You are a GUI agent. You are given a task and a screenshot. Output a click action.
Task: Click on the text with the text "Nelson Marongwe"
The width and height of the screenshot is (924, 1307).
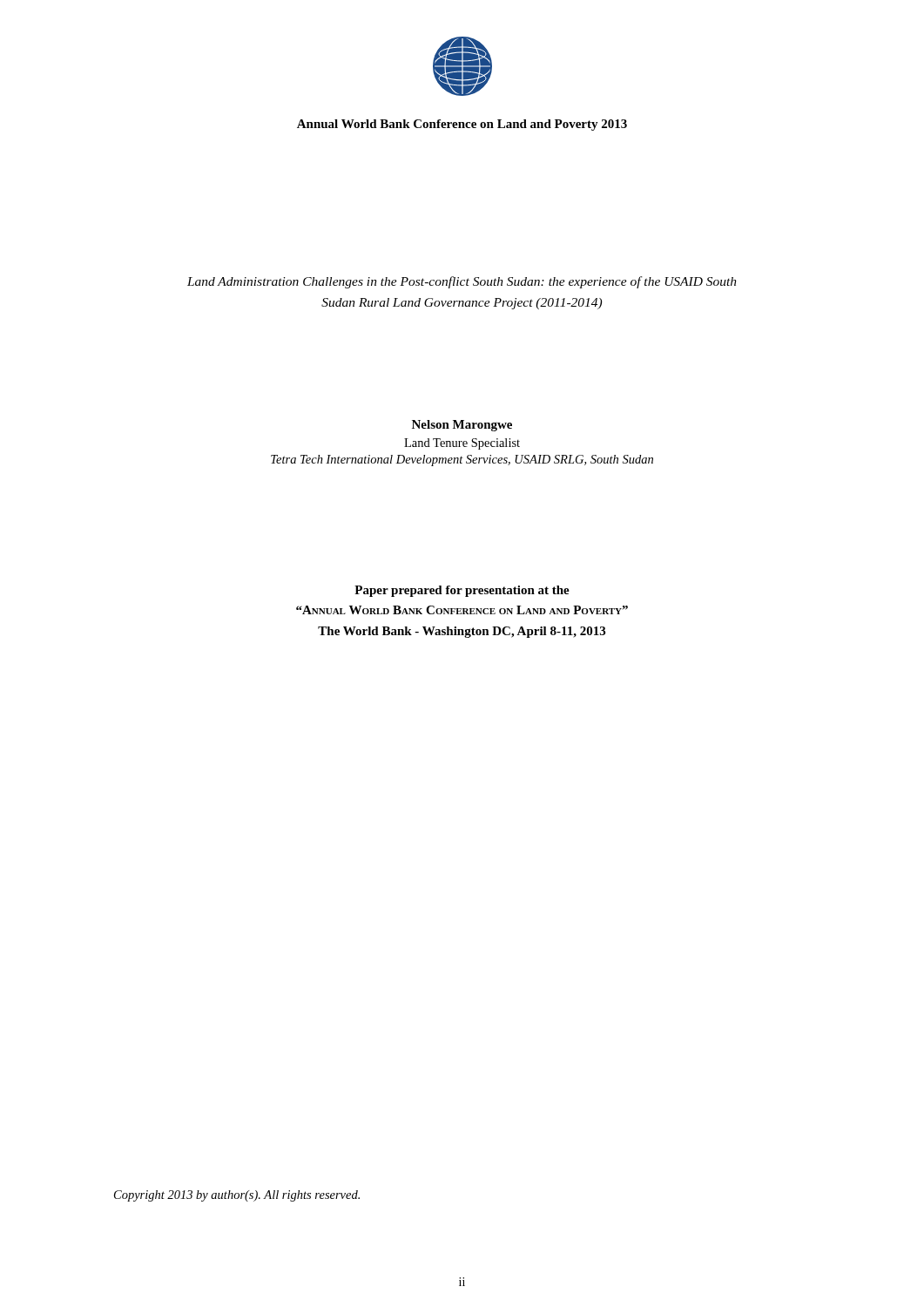click(x=462, y=424)
